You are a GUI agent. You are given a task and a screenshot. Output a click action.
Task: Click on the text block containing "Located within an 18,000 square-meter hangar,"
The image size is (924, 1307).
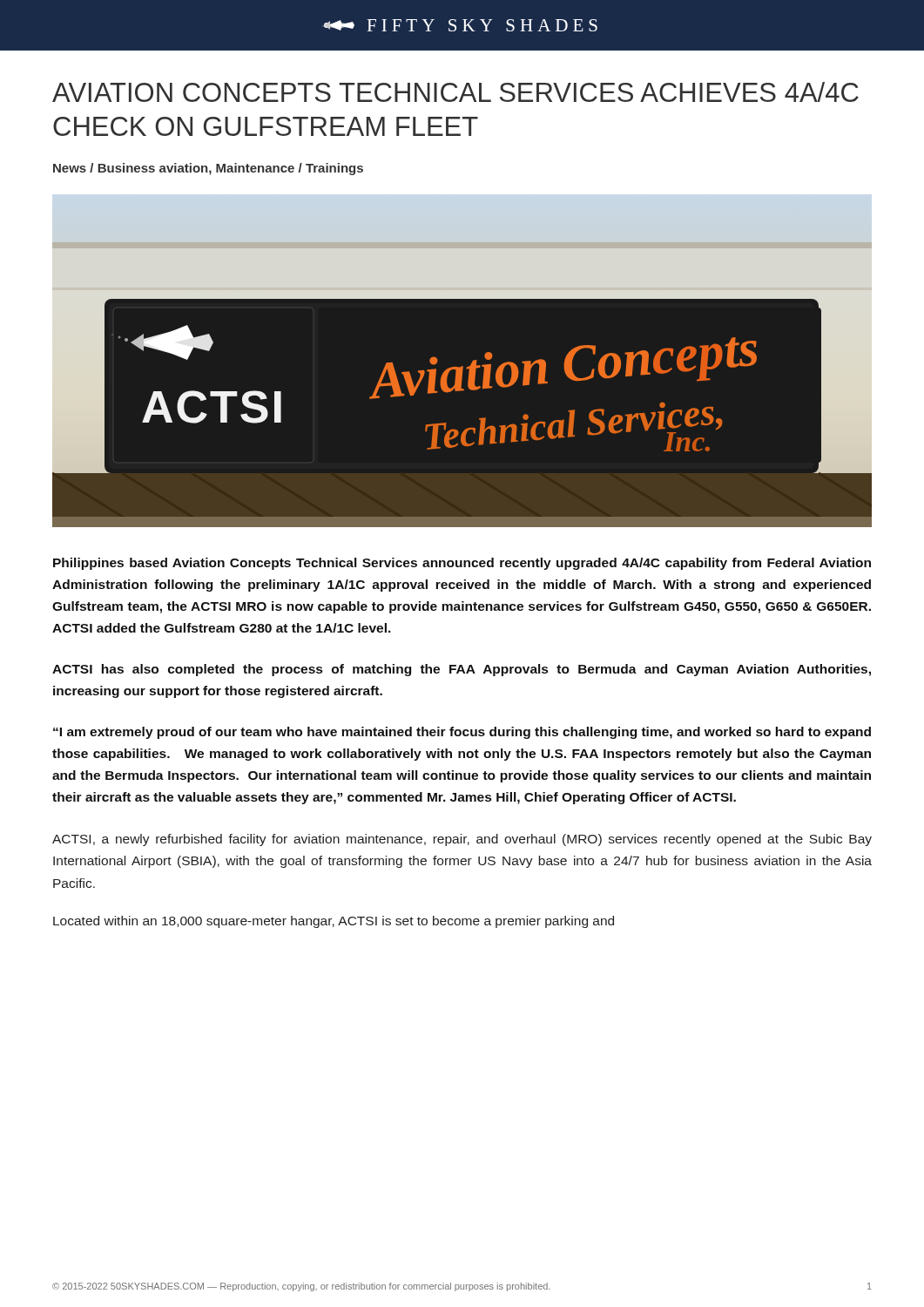coord(334,921)
